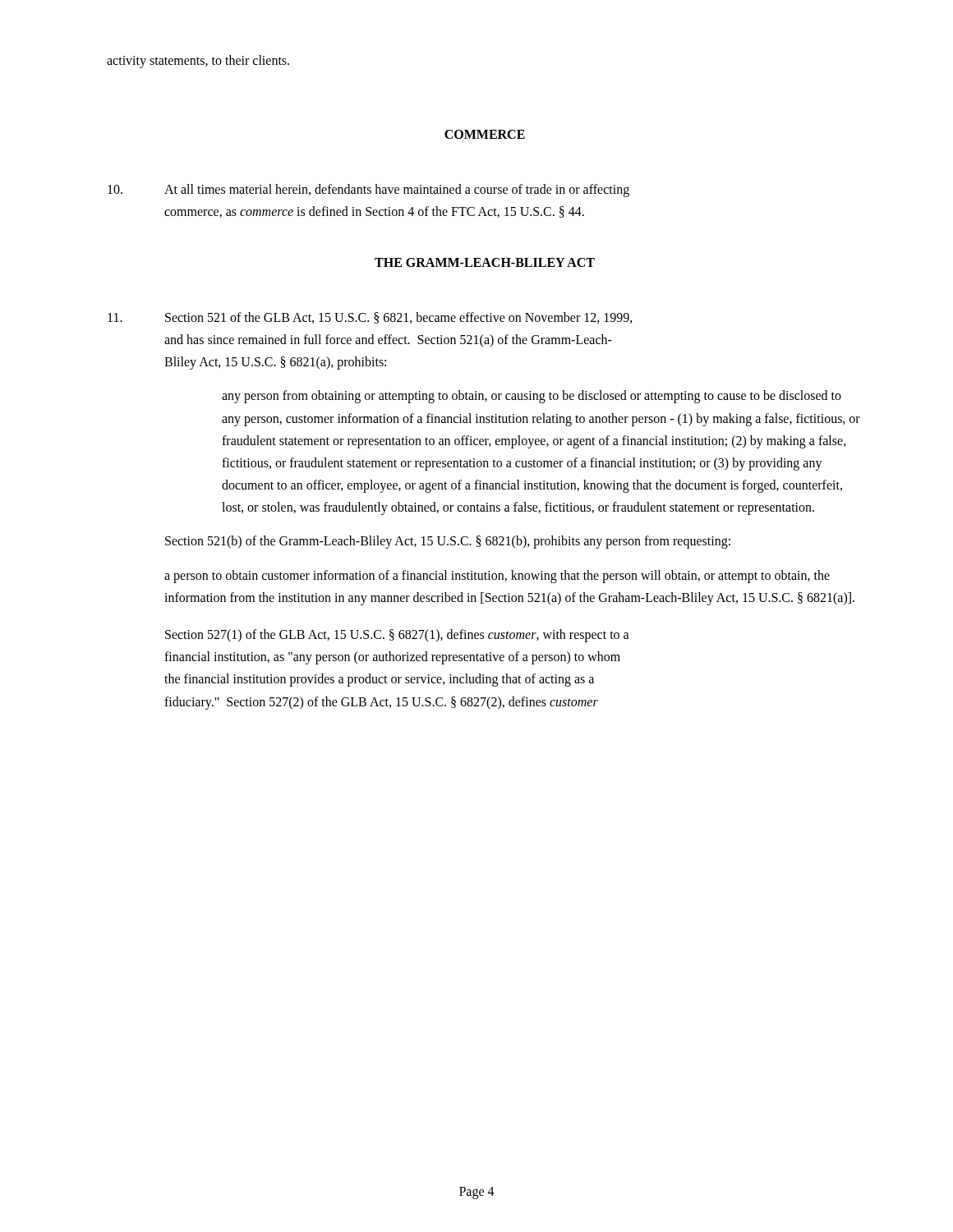The image size is (953, 1232).
Task: Click on the text block that reads "Section 521(b) of the Gramm-Leach-Bliley Act,"
Action: 448,541
